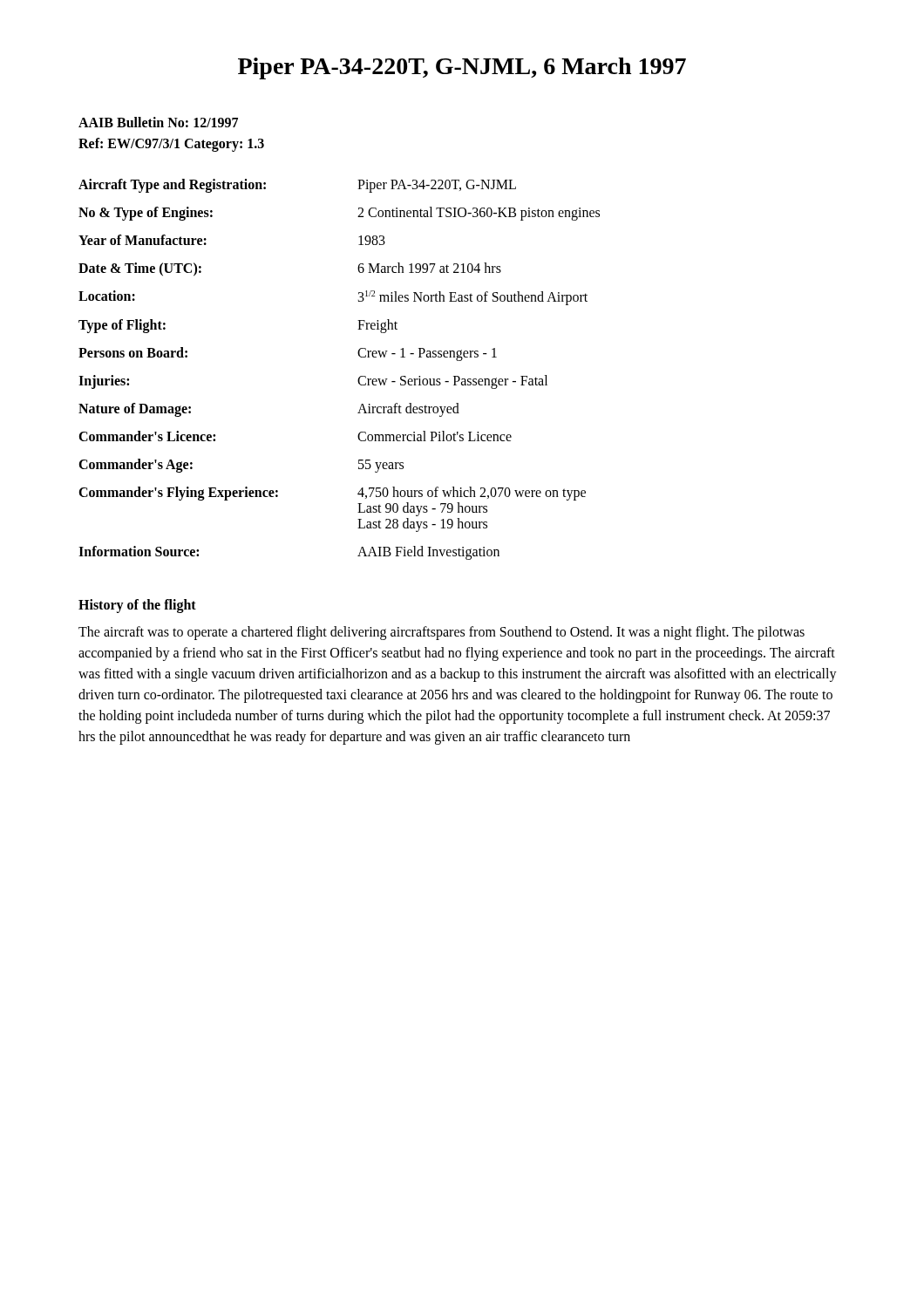Select the block starting "Piper PA-34-220T, G-NJML, 6 March 1997"
Screen dimensions: 1308x924
tap(462, 66)
